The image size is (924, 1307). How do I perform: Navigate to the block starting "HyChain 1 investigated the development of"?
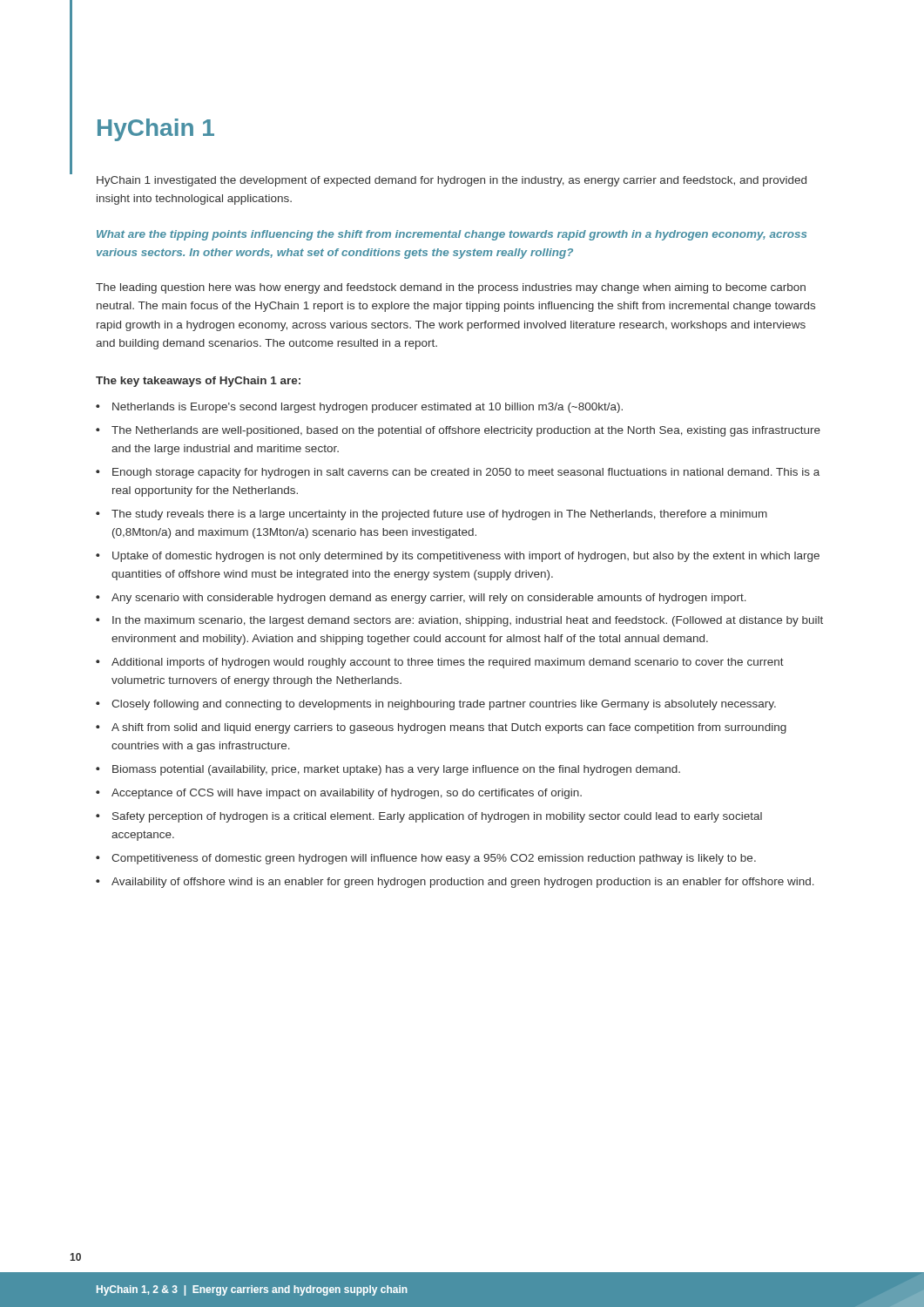tap(452, 189)
